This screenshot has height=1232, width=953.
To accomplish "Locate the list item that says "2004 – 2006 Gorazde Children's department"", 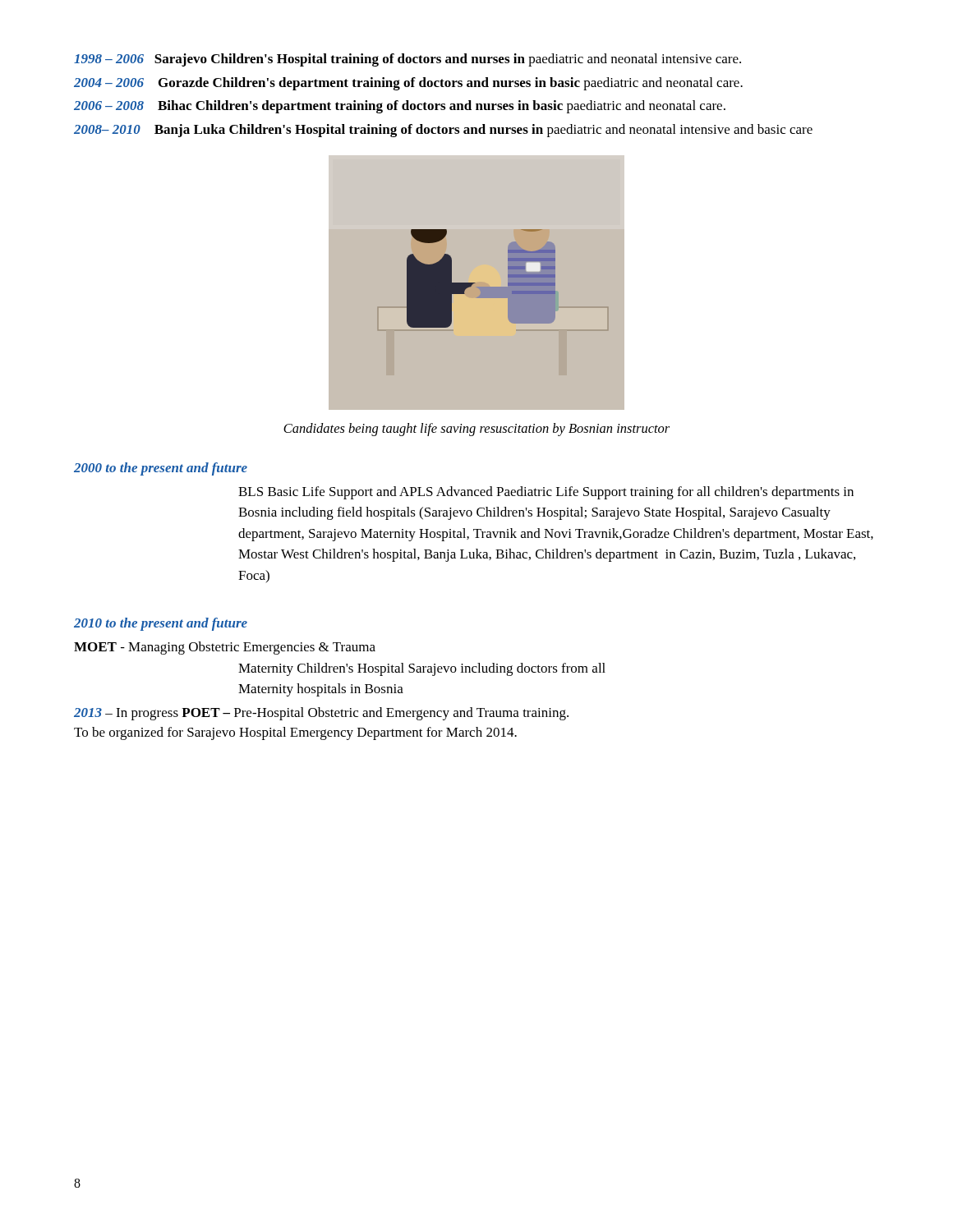I will pyautogui.click(x=409, y=82).
